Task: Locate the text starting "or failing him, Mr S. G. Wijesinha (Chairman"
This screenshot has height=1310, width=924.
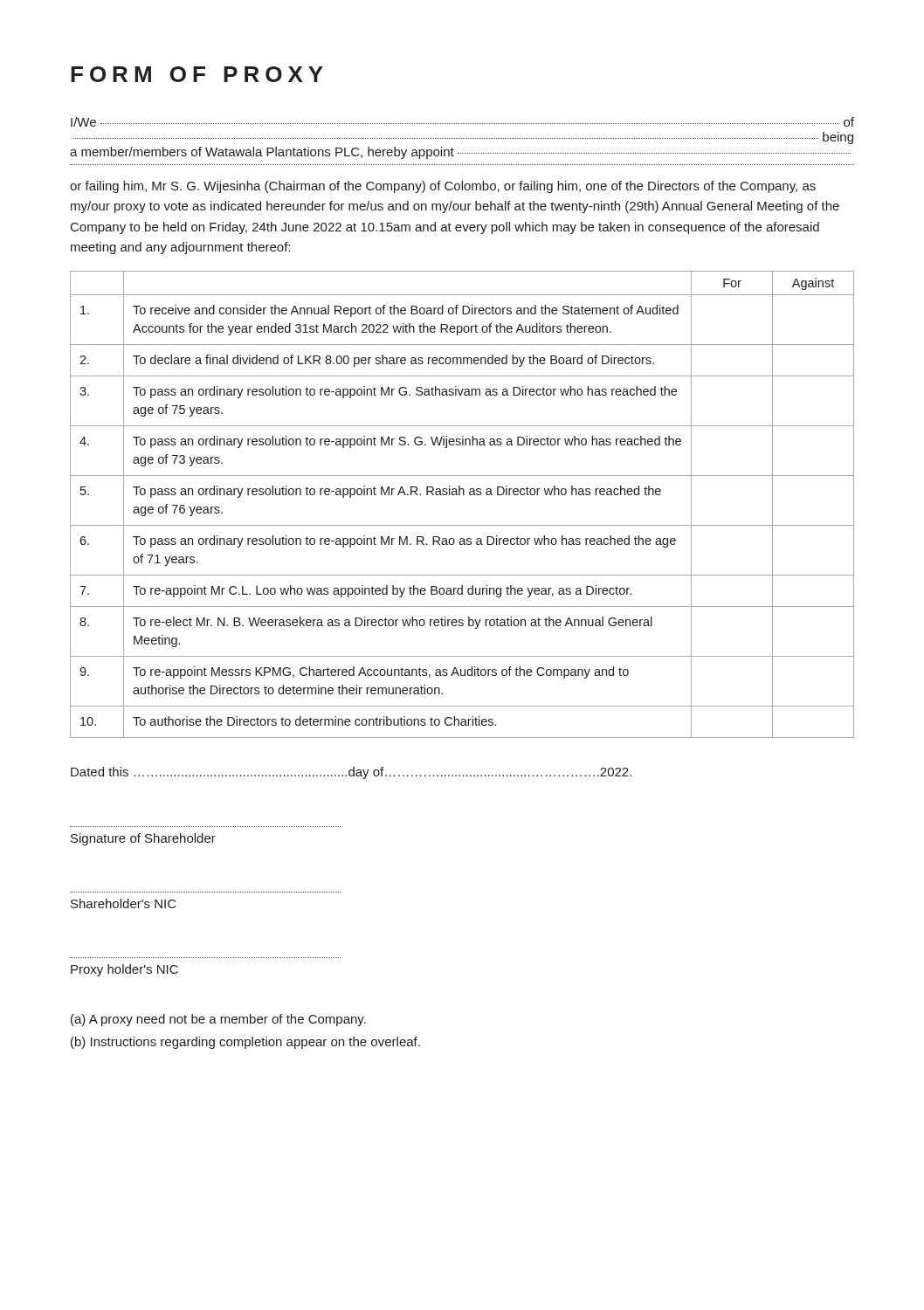Action: click(455, 216)
